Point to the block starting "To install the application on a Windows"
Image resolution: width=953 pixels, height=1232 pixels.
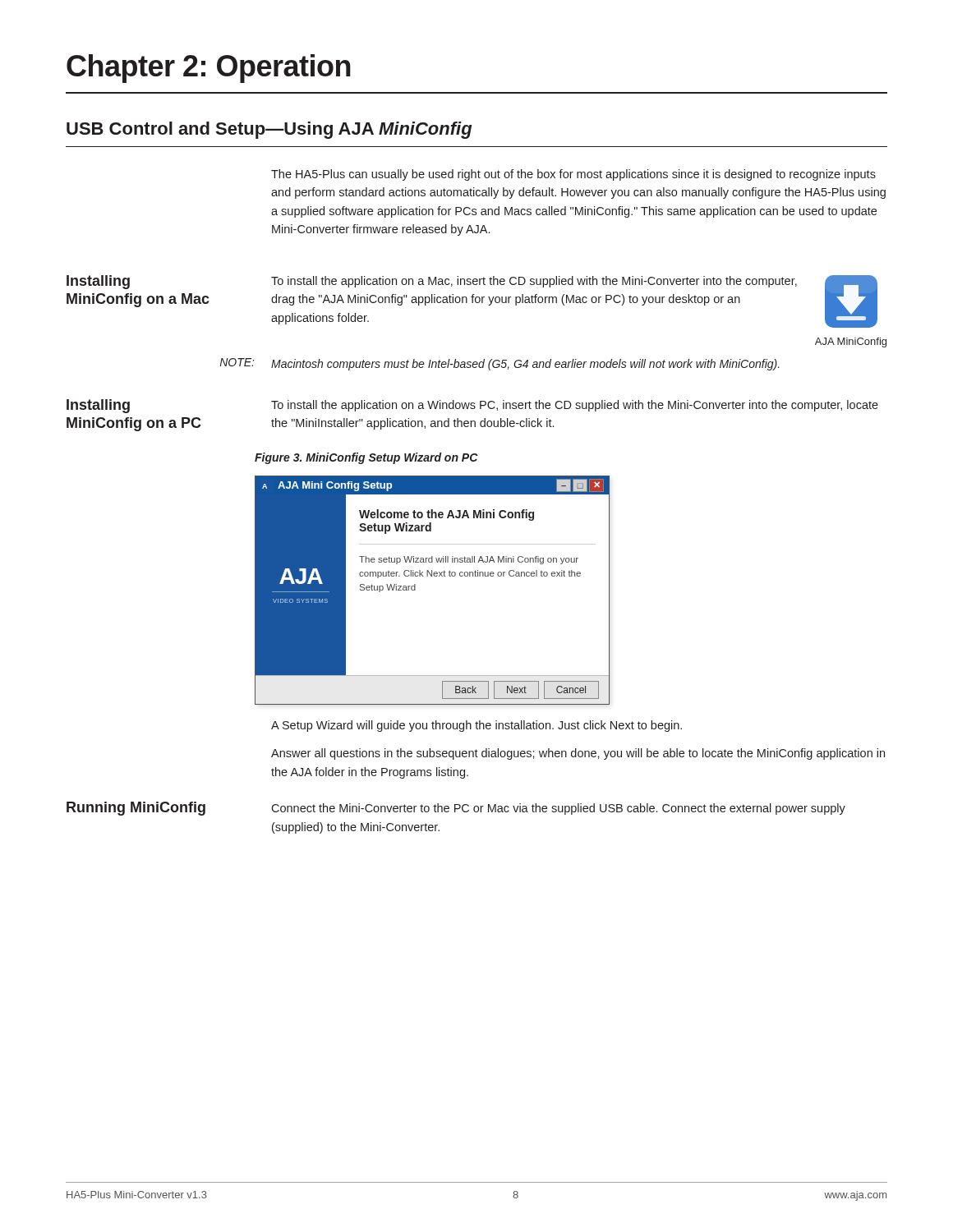pyautogui.click(x=575, y=414)
